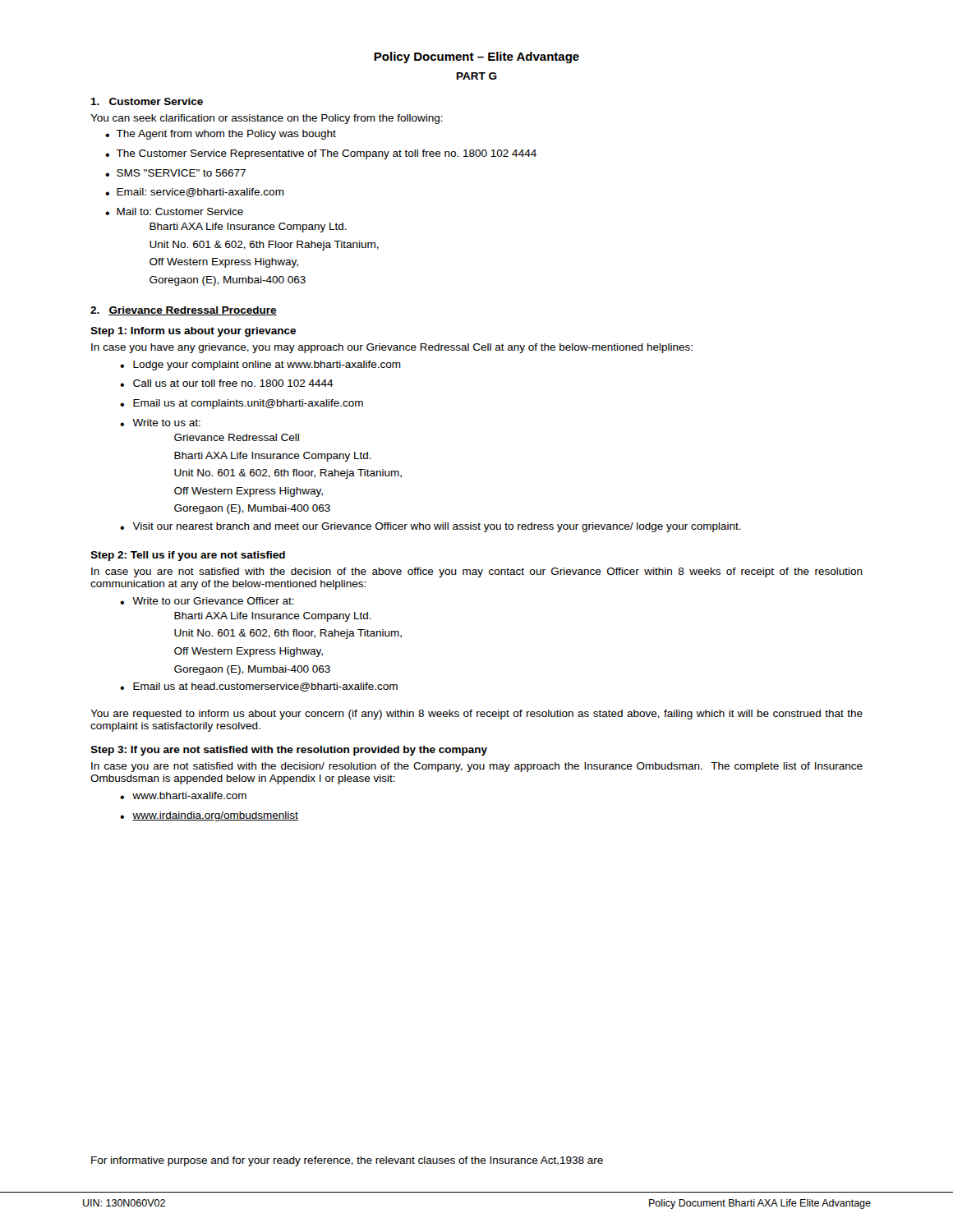The width and height of the screenshot is (953, 1232).
Task: Select the text block containing "In case you have"
Action: pos(392,347)
